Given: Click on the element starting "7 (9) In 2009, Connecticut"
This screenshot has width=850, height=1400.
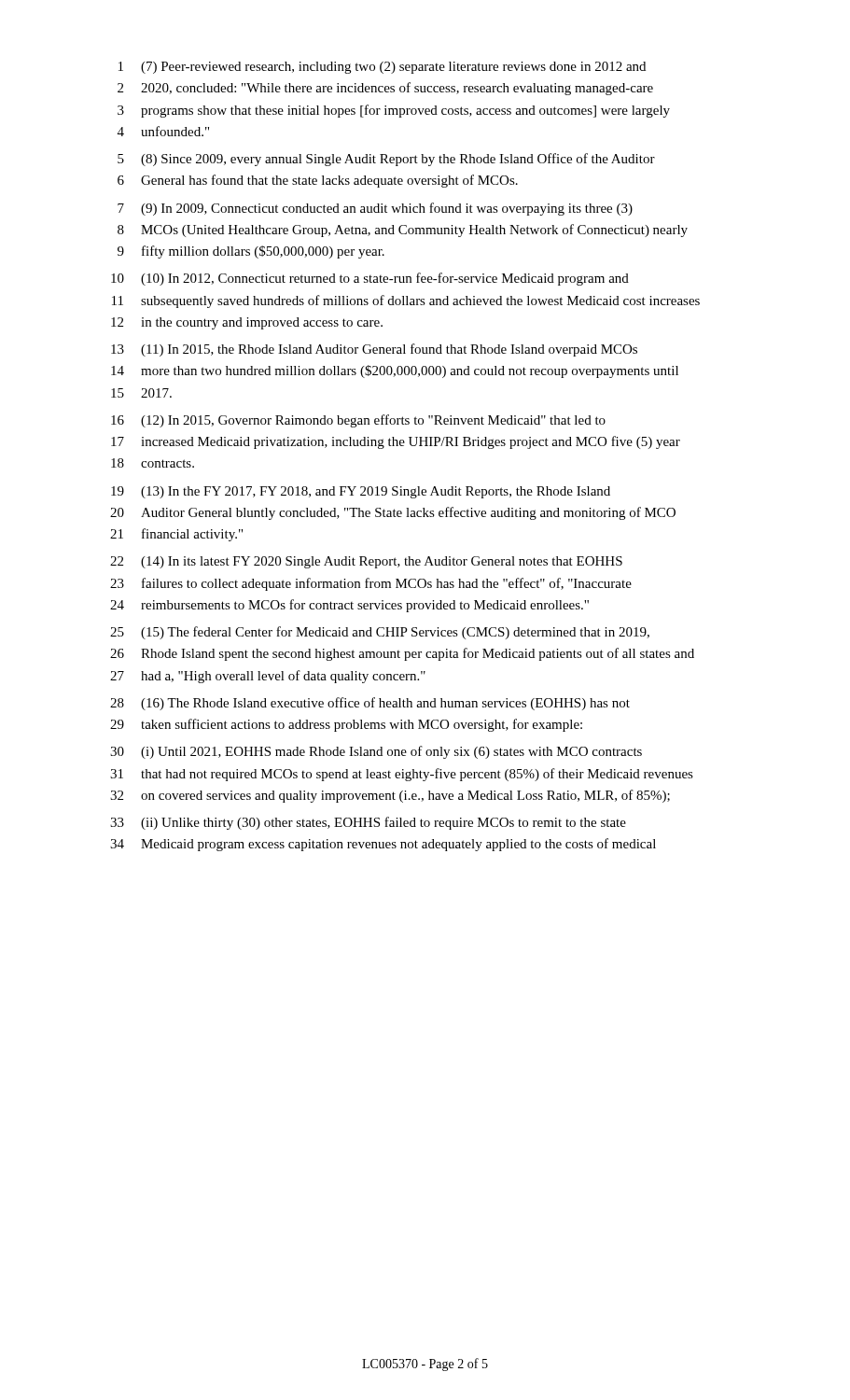Looking at the screenshot, I should click(425, 230).
